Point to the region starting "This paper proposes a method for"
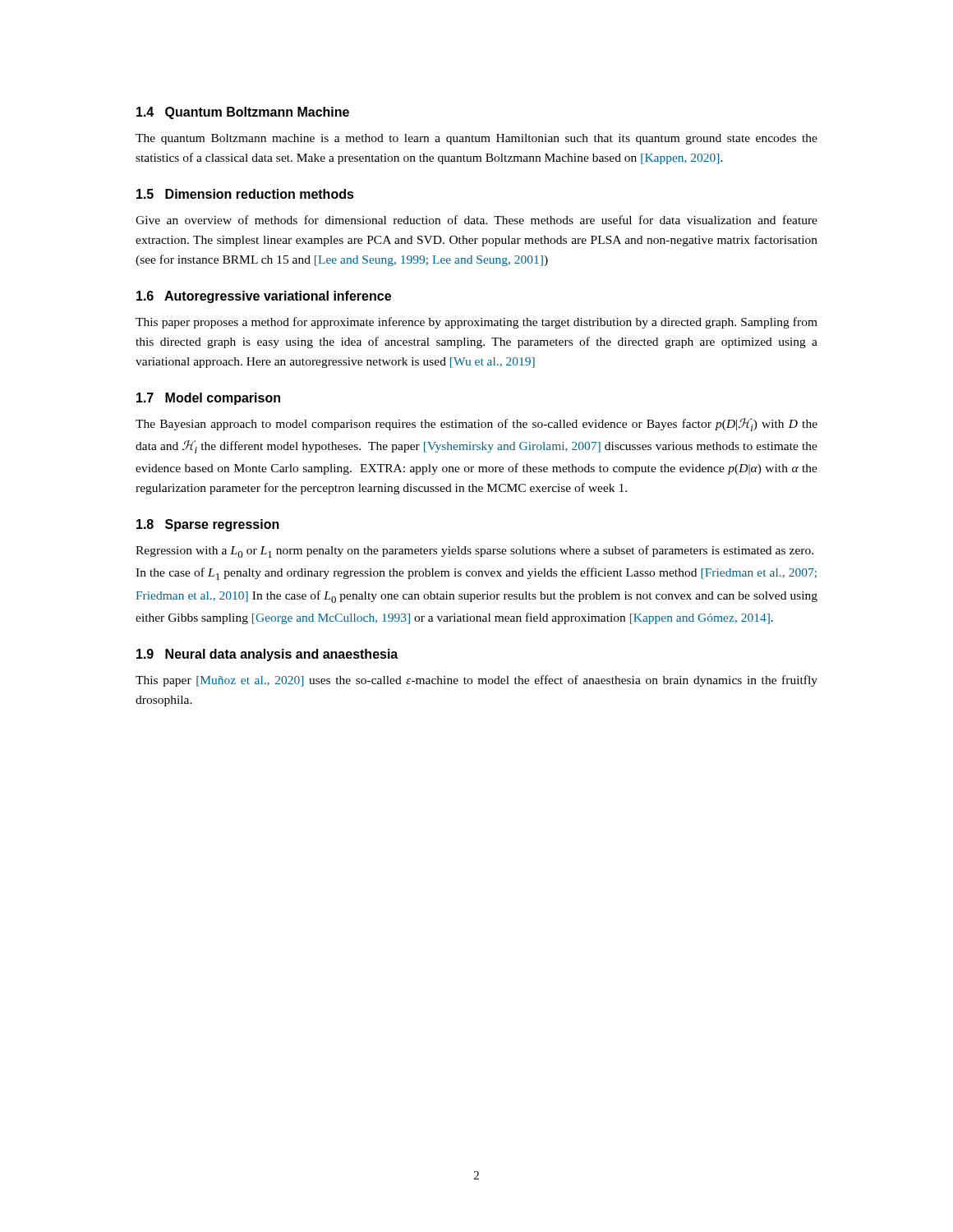The image size is (953, 1232). [476, 341]
